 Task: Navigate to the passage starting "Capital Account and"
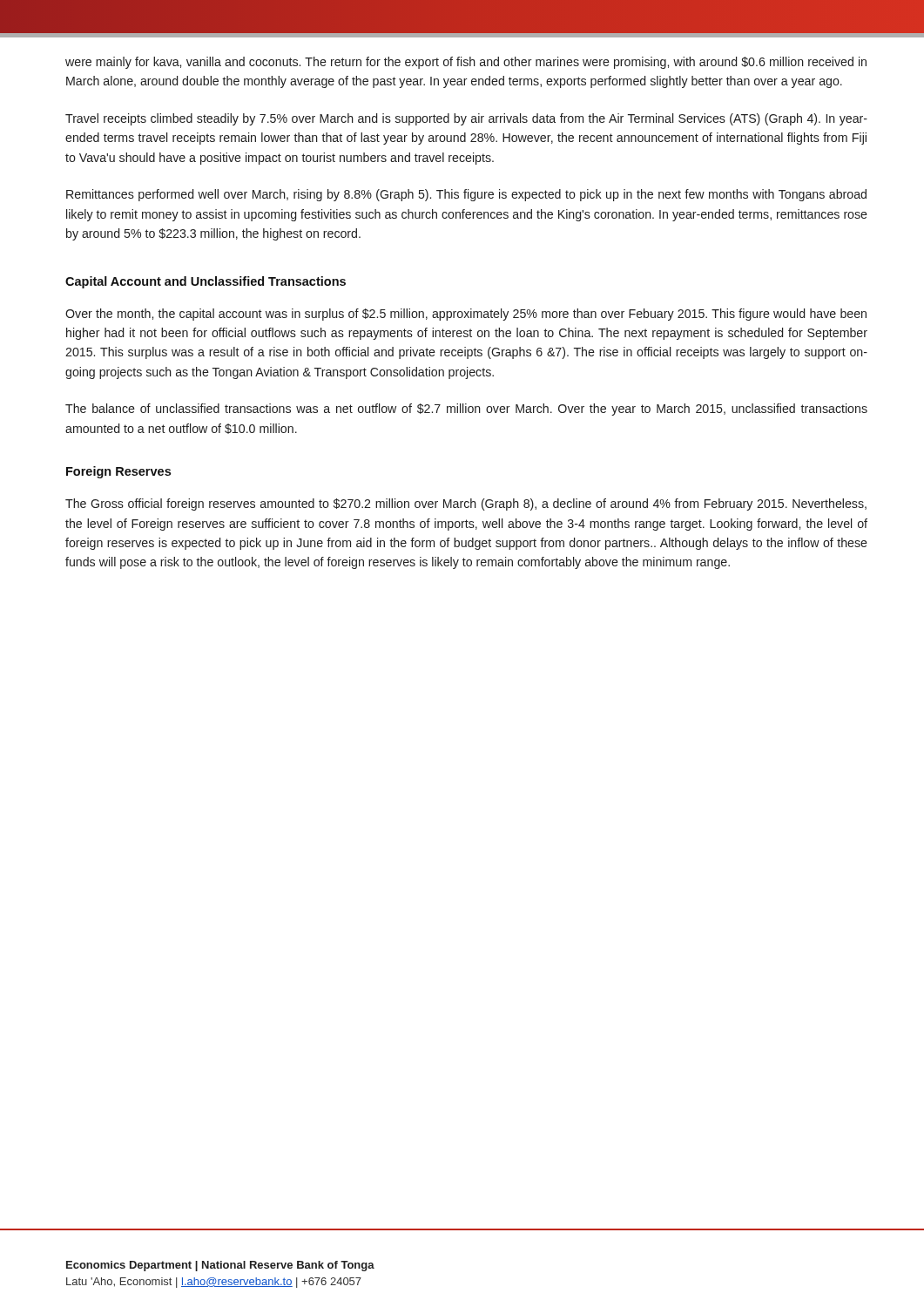pos(206,281)
